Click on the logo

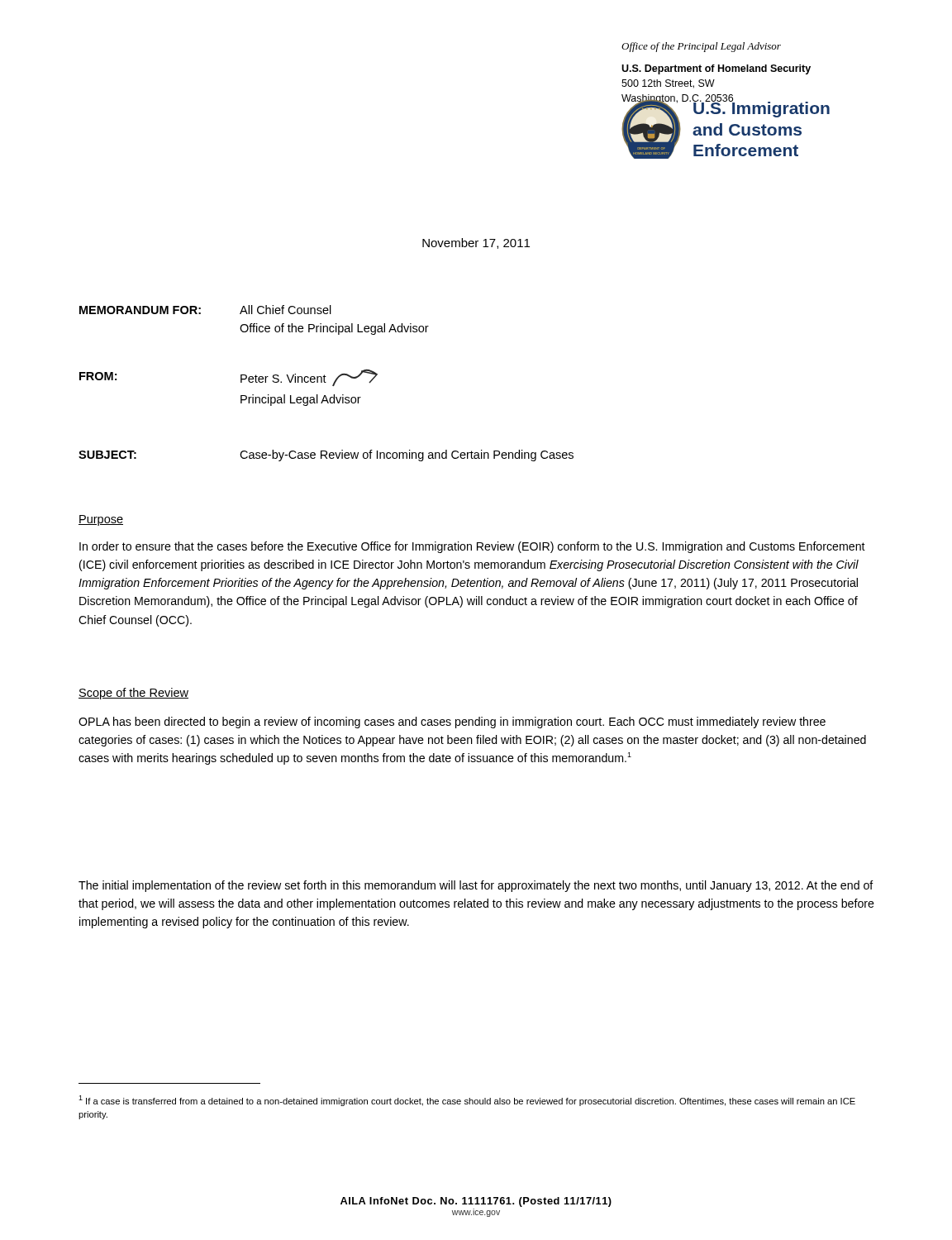click(750, 129)
